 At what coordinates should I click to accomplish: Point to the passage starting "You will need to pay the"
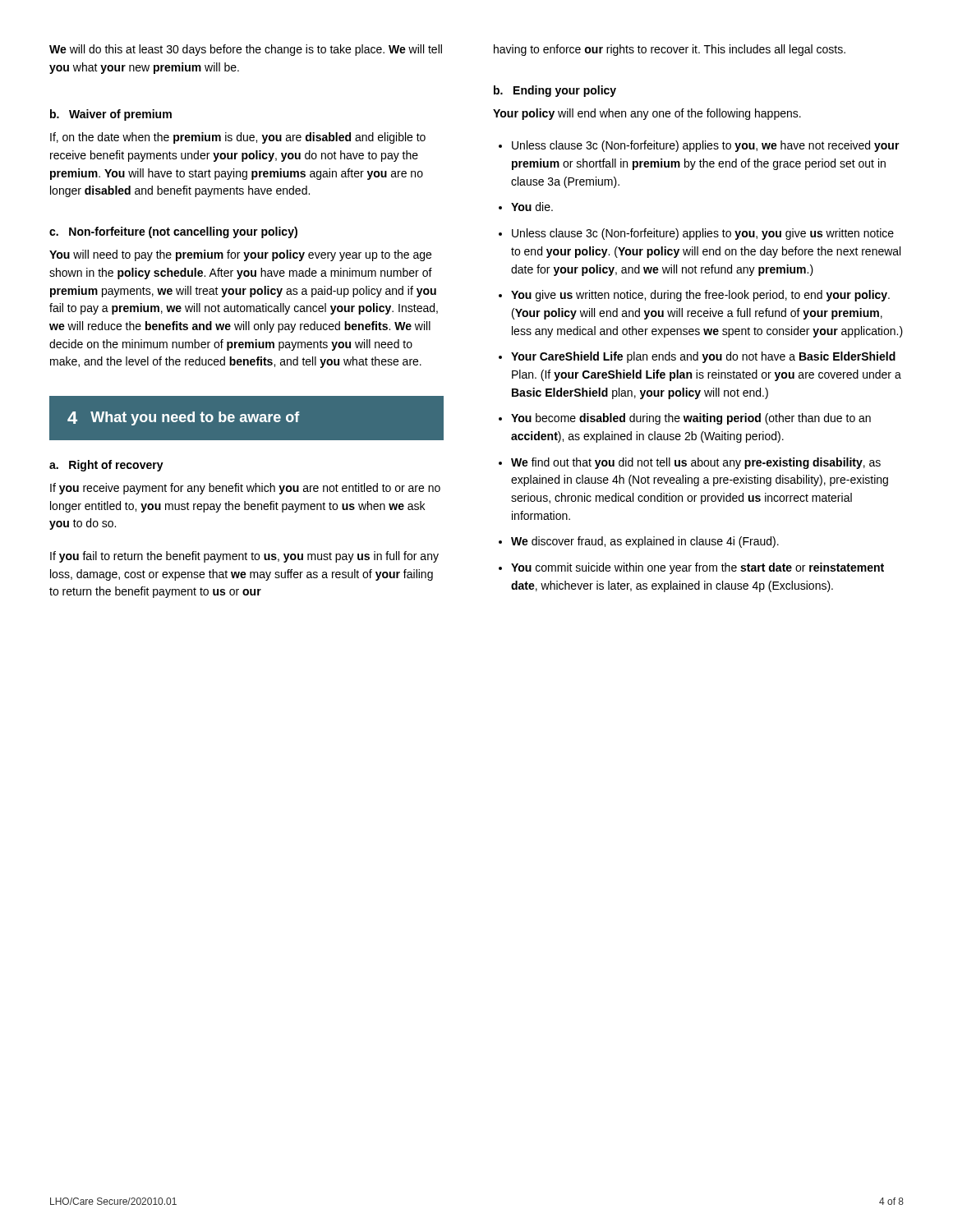244,308
